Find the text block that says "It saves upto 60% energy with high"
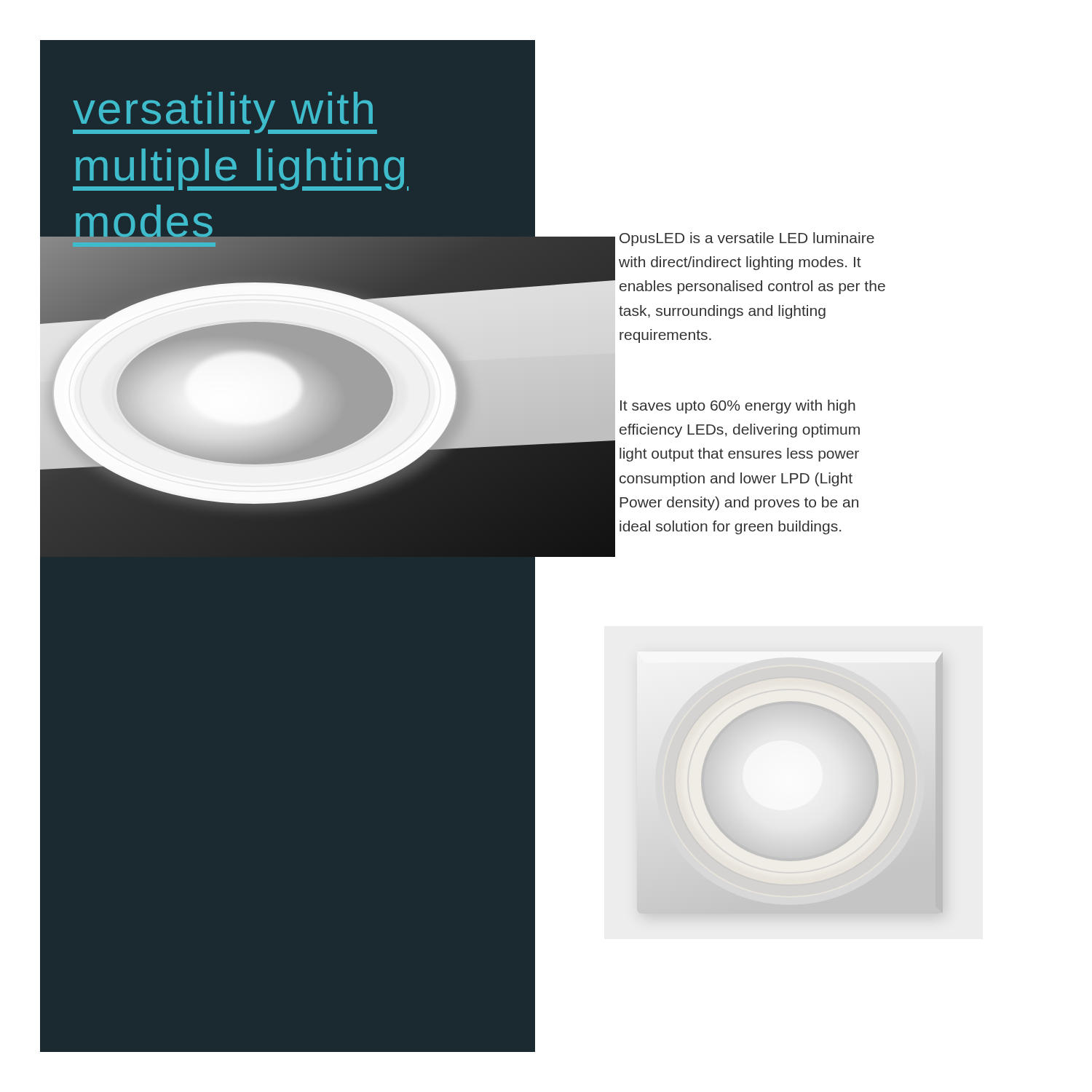 [x=740, y=465]
